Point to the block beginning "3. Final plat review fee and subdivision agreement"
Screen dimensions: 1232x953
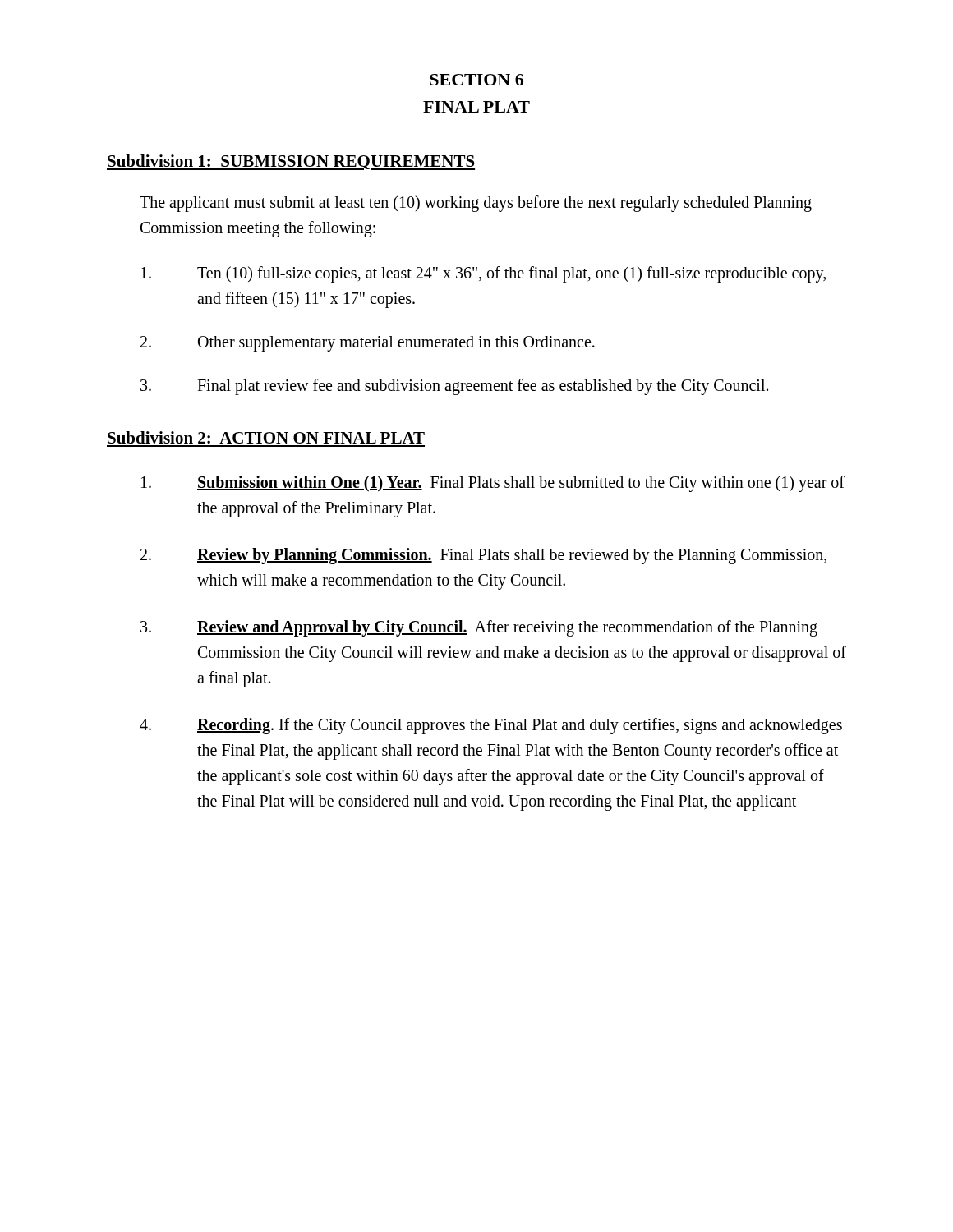coord(493,386)
